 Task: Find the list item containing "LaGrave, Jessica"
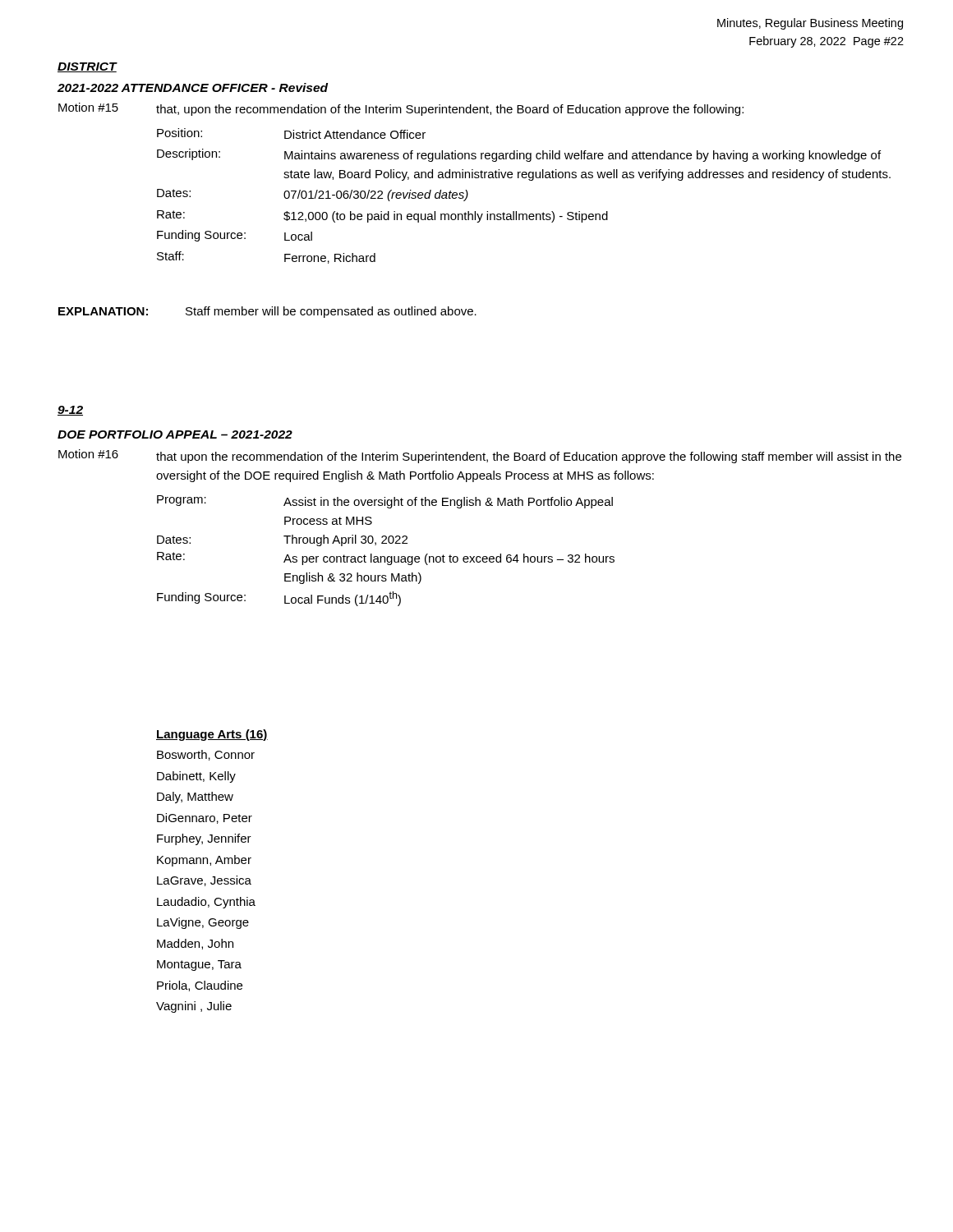[204, 880]
